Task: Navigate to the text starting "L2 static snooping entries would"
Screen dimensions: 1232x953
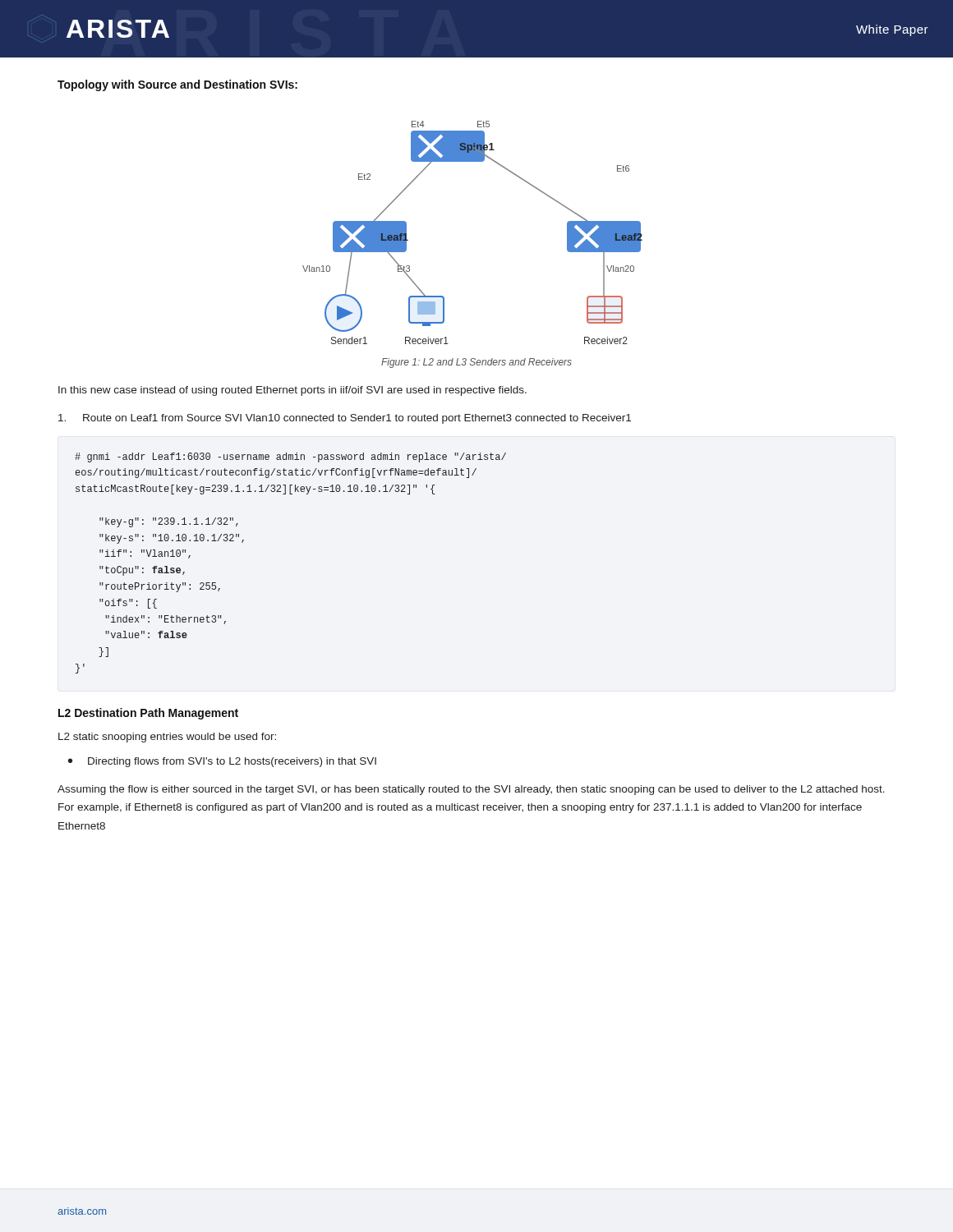Action: coord(167,736)
